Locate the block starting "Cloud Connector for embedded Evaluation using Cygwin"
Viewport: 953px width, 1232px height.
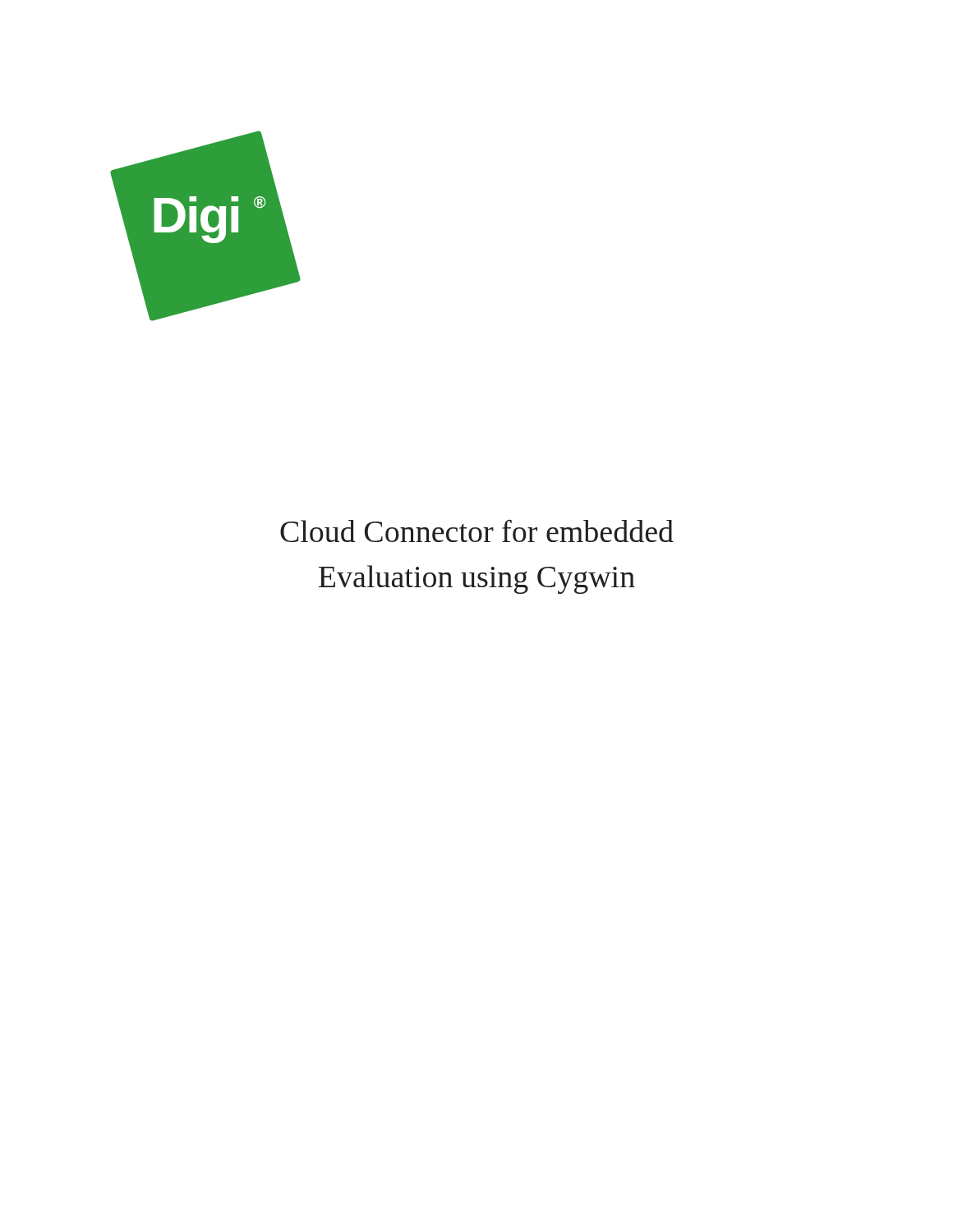coord(476,554)
